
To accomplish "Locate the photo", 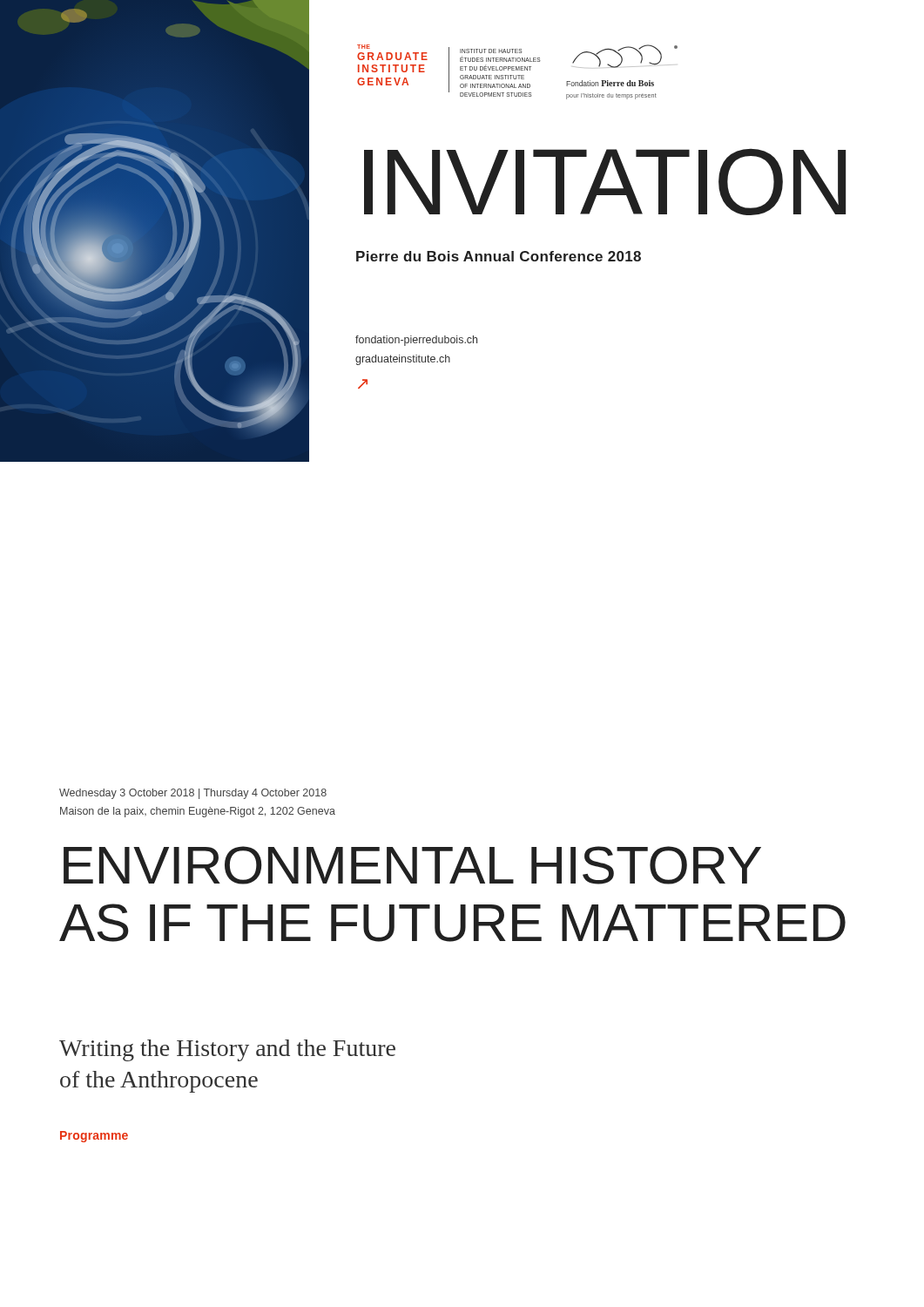I will [155, 231].
